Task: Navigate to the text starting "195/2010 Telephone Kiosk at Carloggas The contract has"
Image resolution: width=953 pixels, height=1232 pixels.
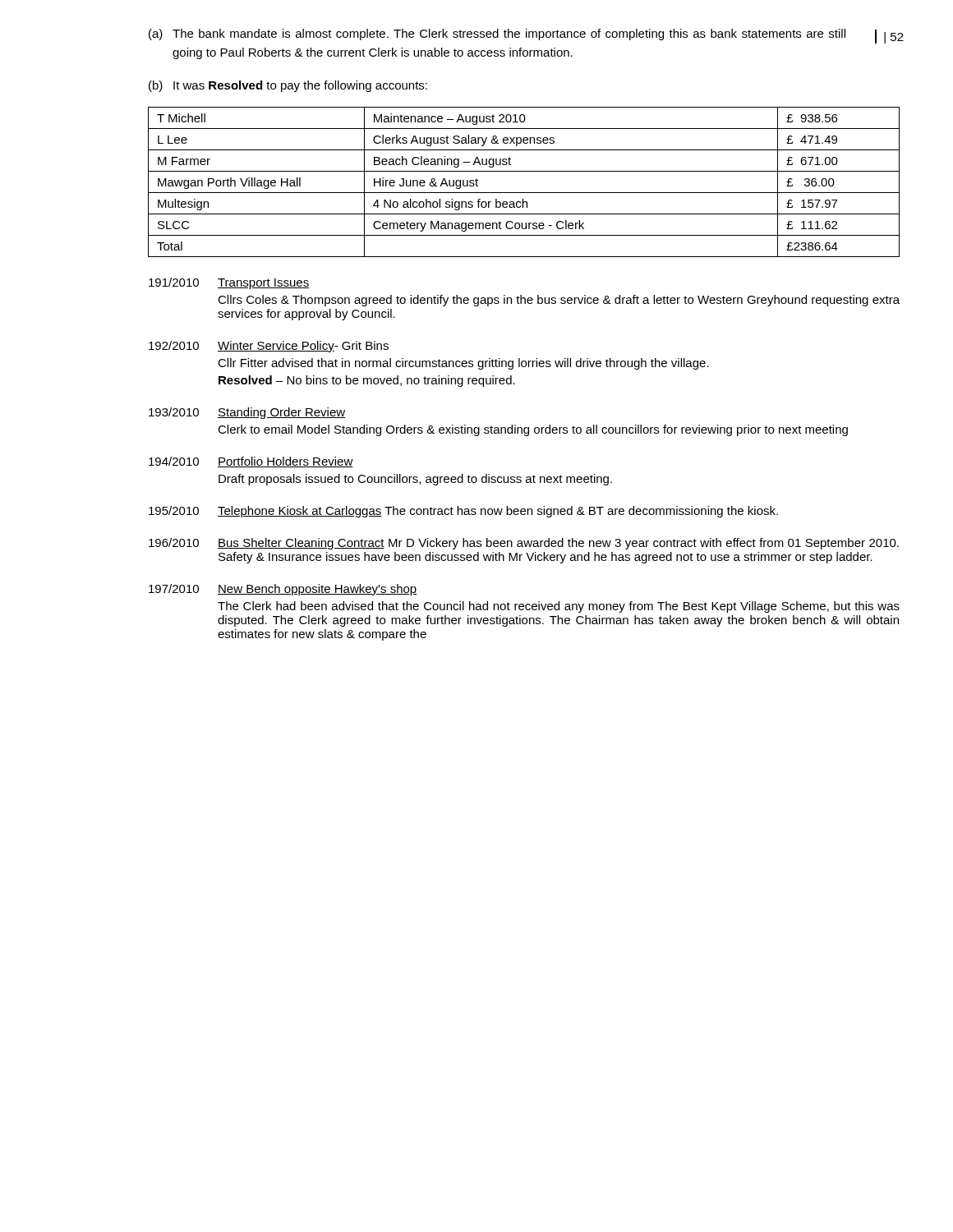Action: click(524, 512)
